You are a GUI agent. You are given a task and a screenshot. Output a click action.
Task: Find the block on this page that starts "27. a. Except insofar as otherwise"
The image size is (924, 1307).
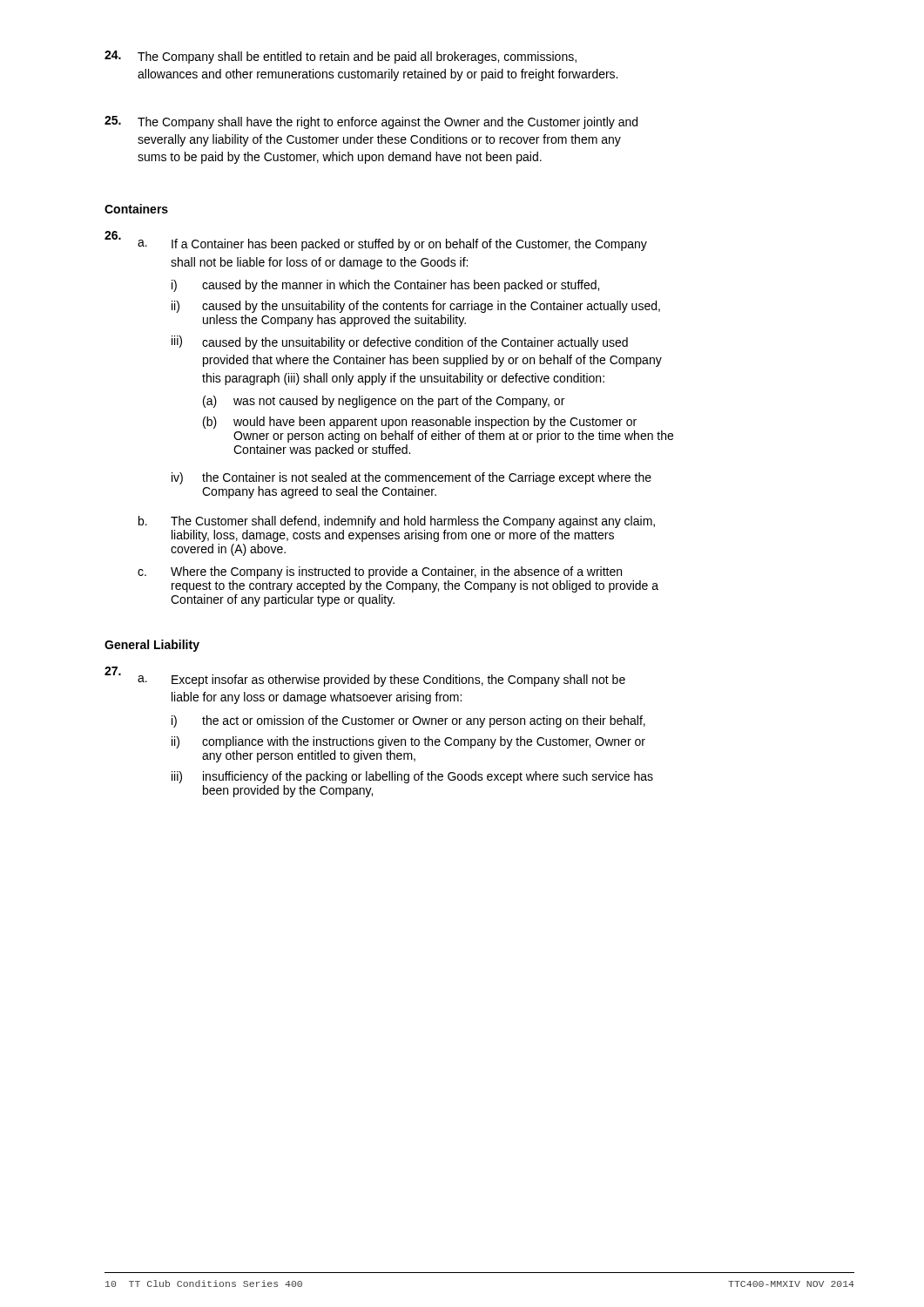click(x=479, y=737)
